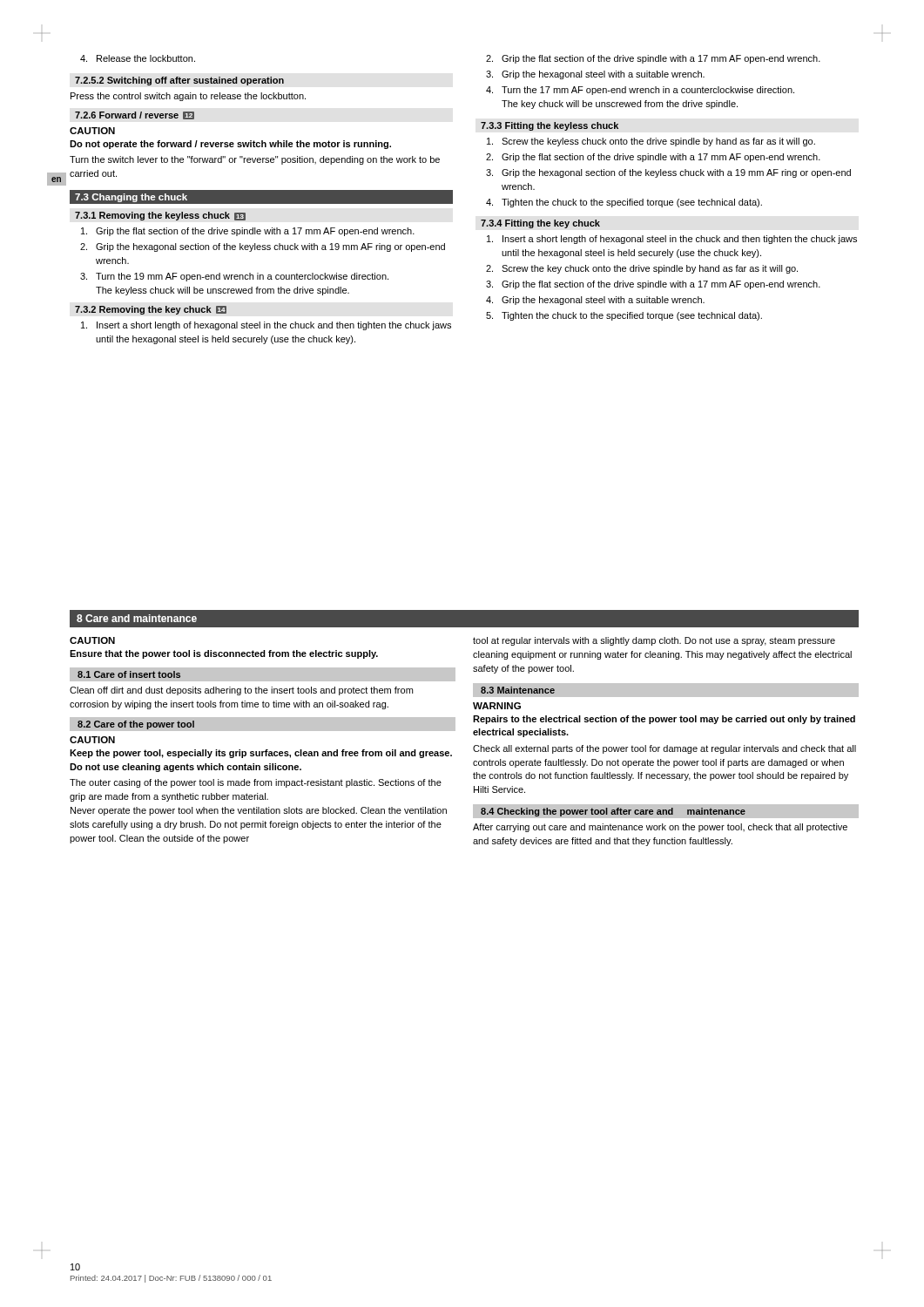Select the text block with the text "Do not operate the forward / reverse switch"
This screenshot has width=924, height=1307.
[231, 144]
